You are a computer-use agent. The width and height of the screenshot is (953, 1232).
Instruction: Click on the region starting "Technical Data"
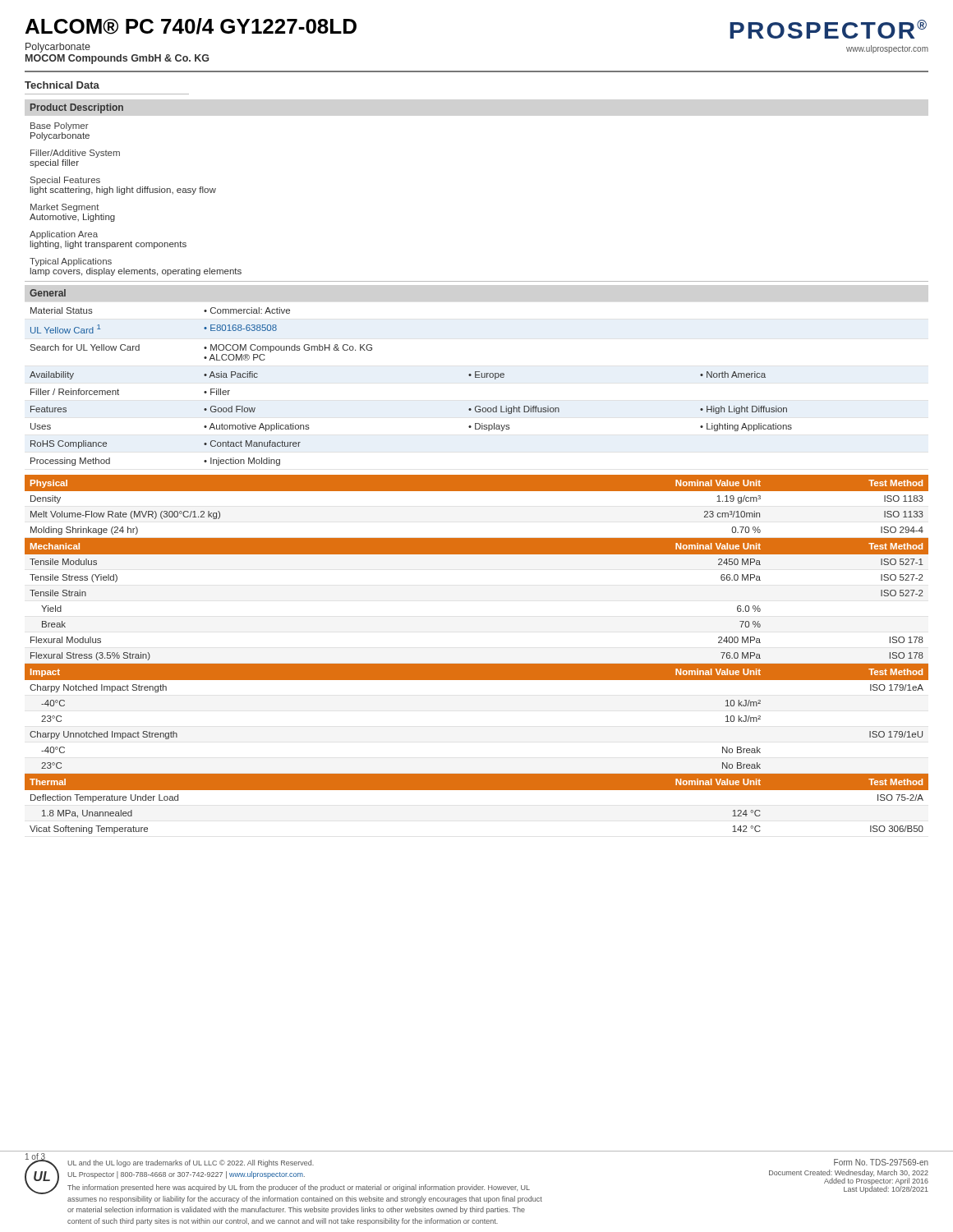point(62,85)
